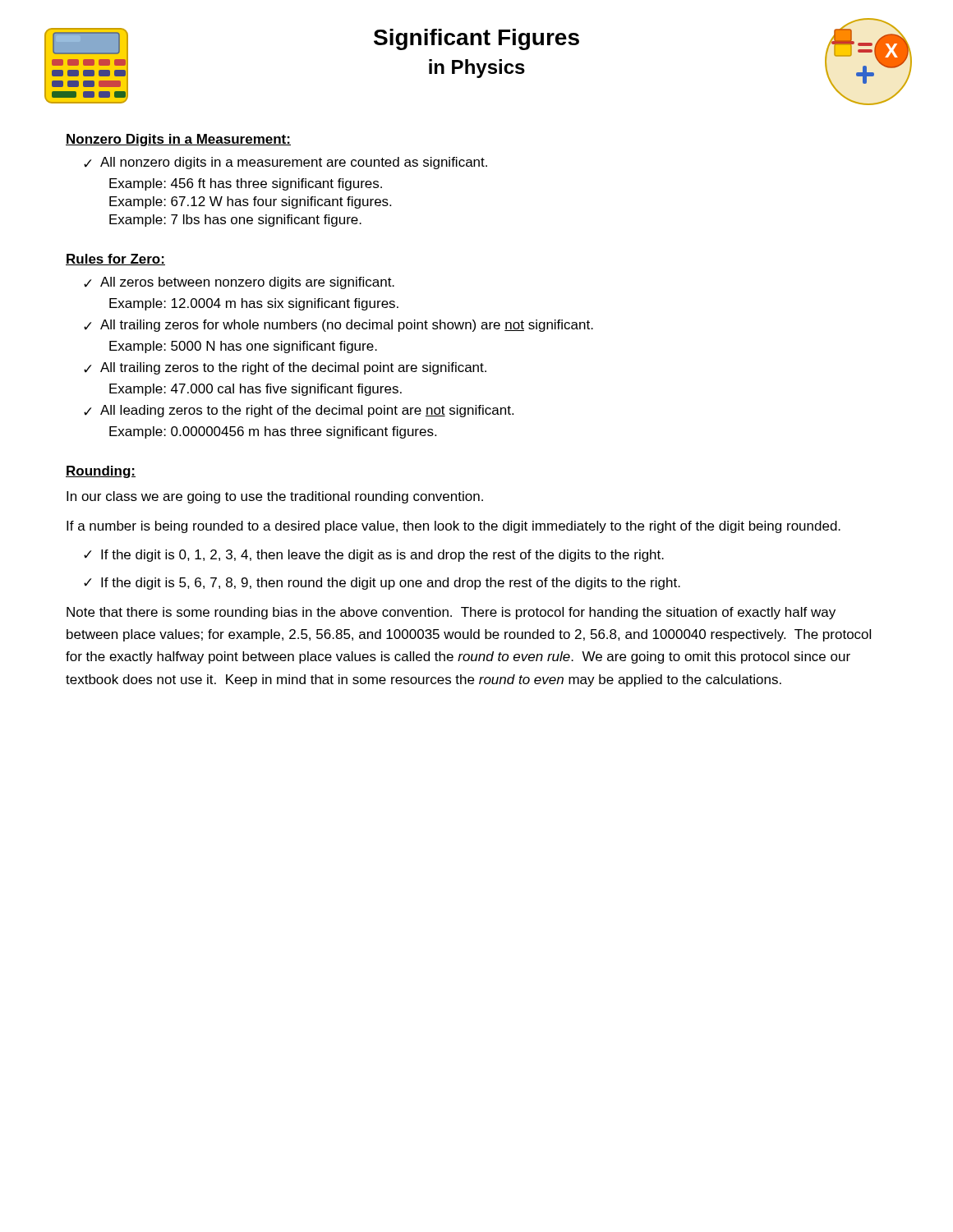Find the element starting "Note that there is some"
The image size is (953, 1232).
[469, 646]
